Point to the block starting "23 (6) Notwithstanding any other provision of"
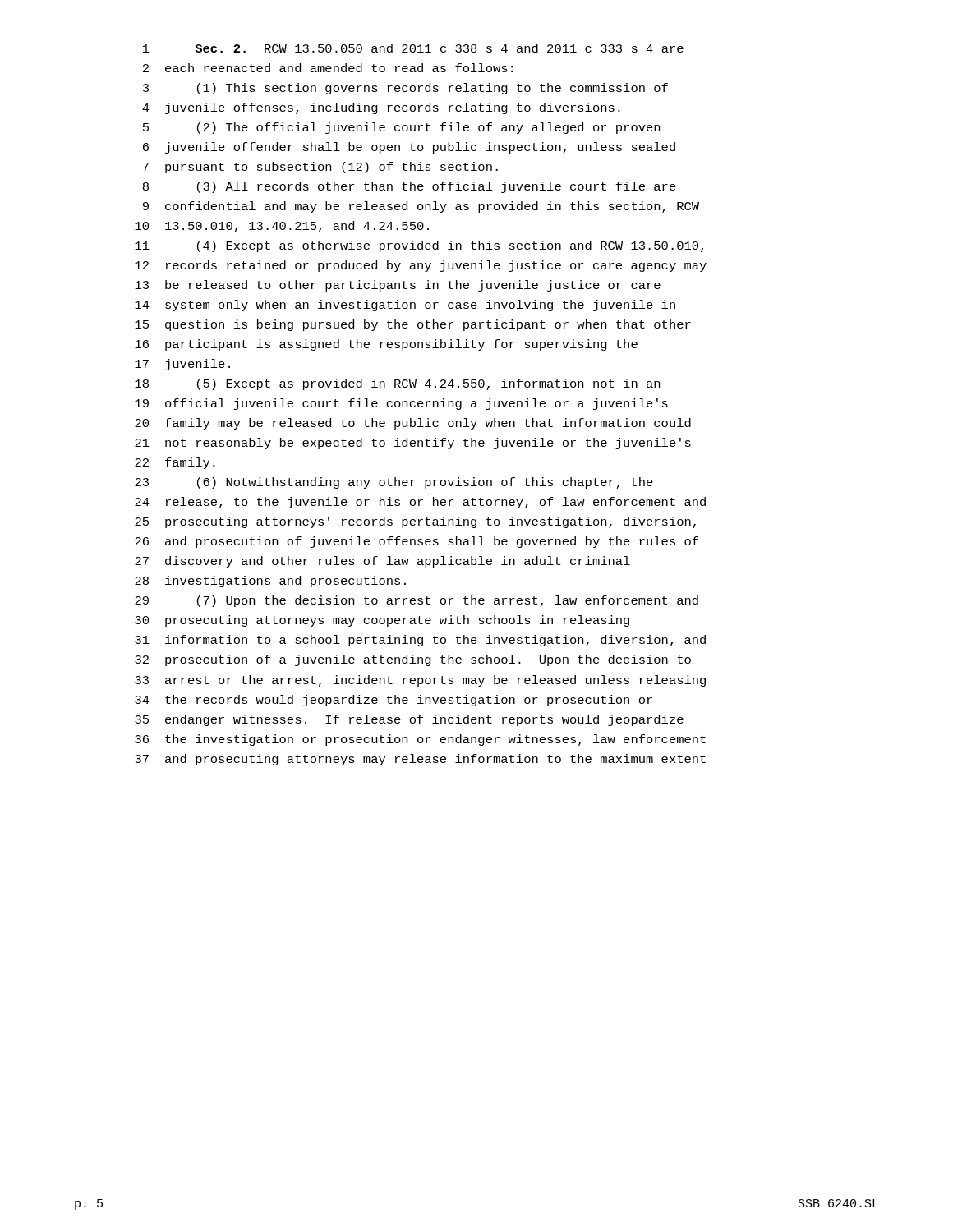This screenshot has height=1232, width=953. point(493,533)
